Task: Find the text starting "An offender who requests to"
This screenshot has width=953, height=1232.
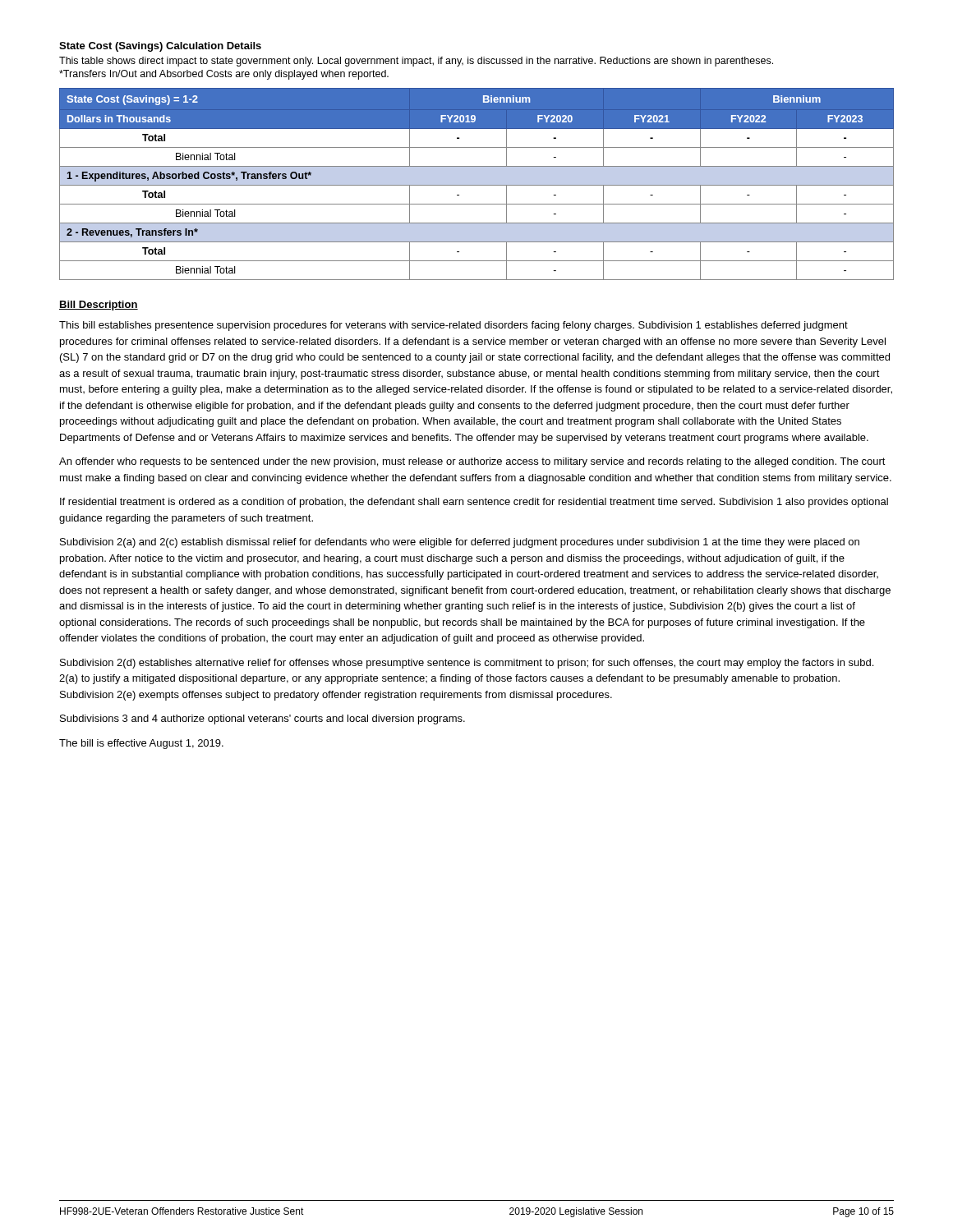Action: click(x=476, y=469)
